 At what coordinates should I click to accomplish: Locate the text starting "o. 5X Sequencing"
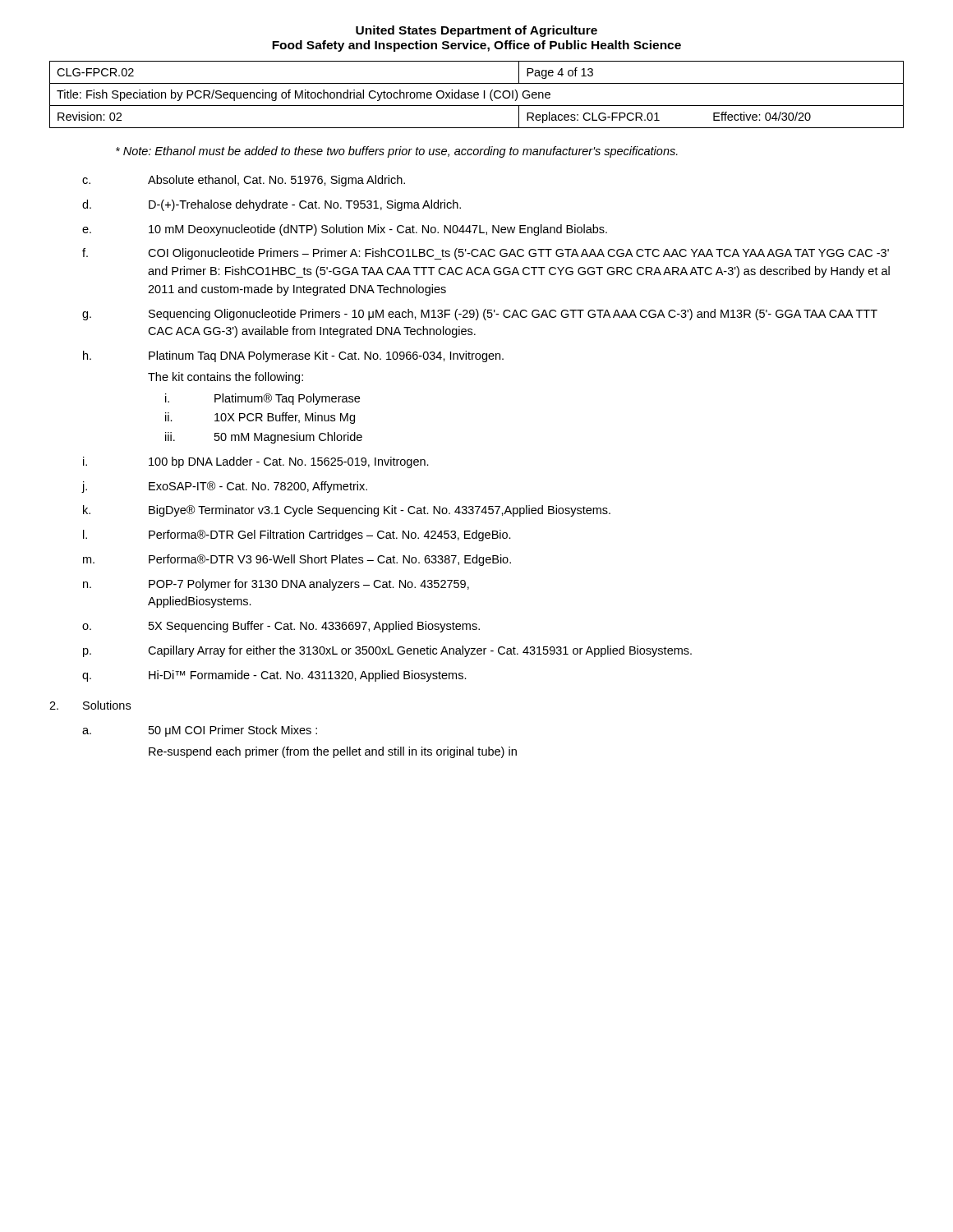click(x=265, y=627)
